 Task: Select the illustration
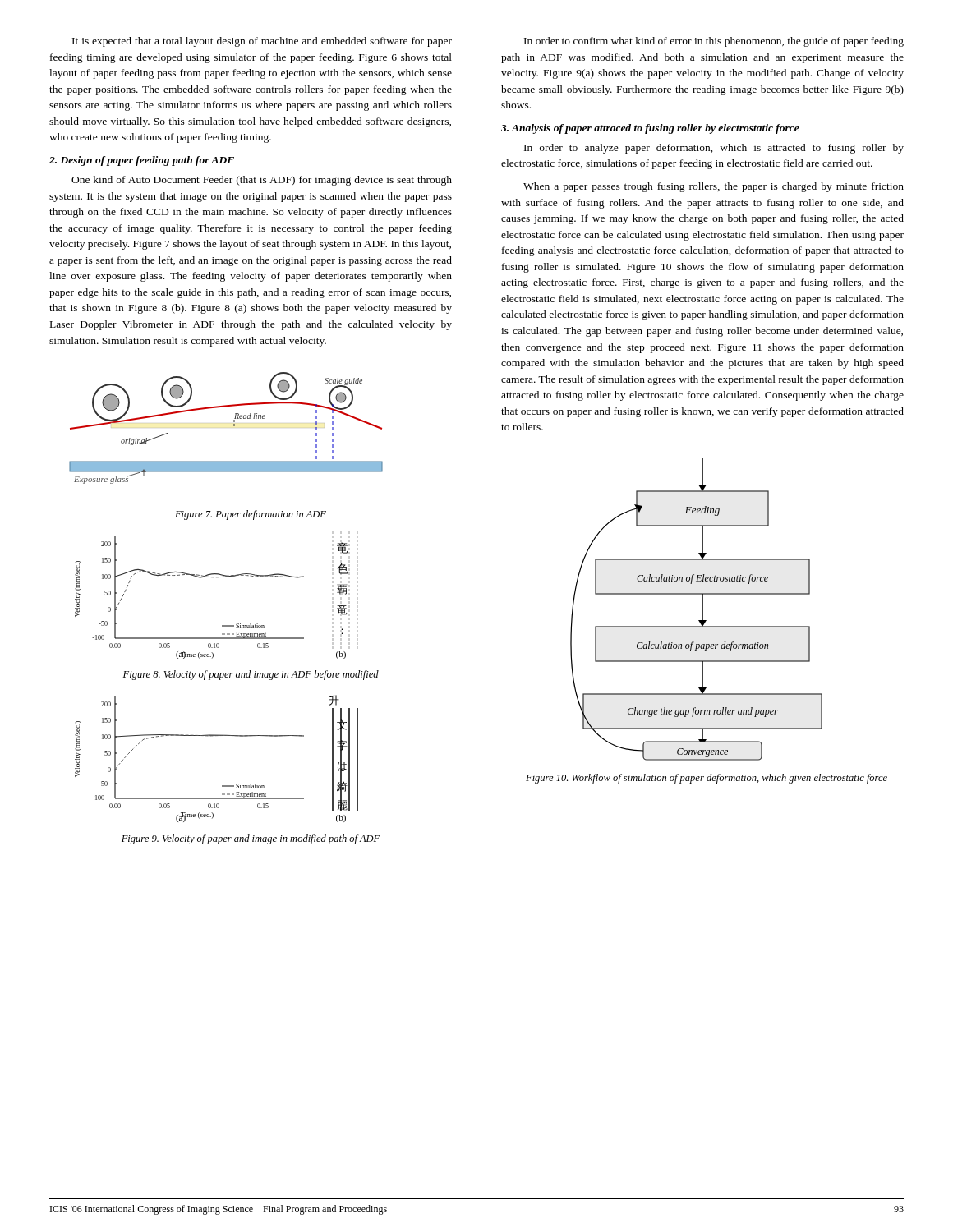point(251,428)
